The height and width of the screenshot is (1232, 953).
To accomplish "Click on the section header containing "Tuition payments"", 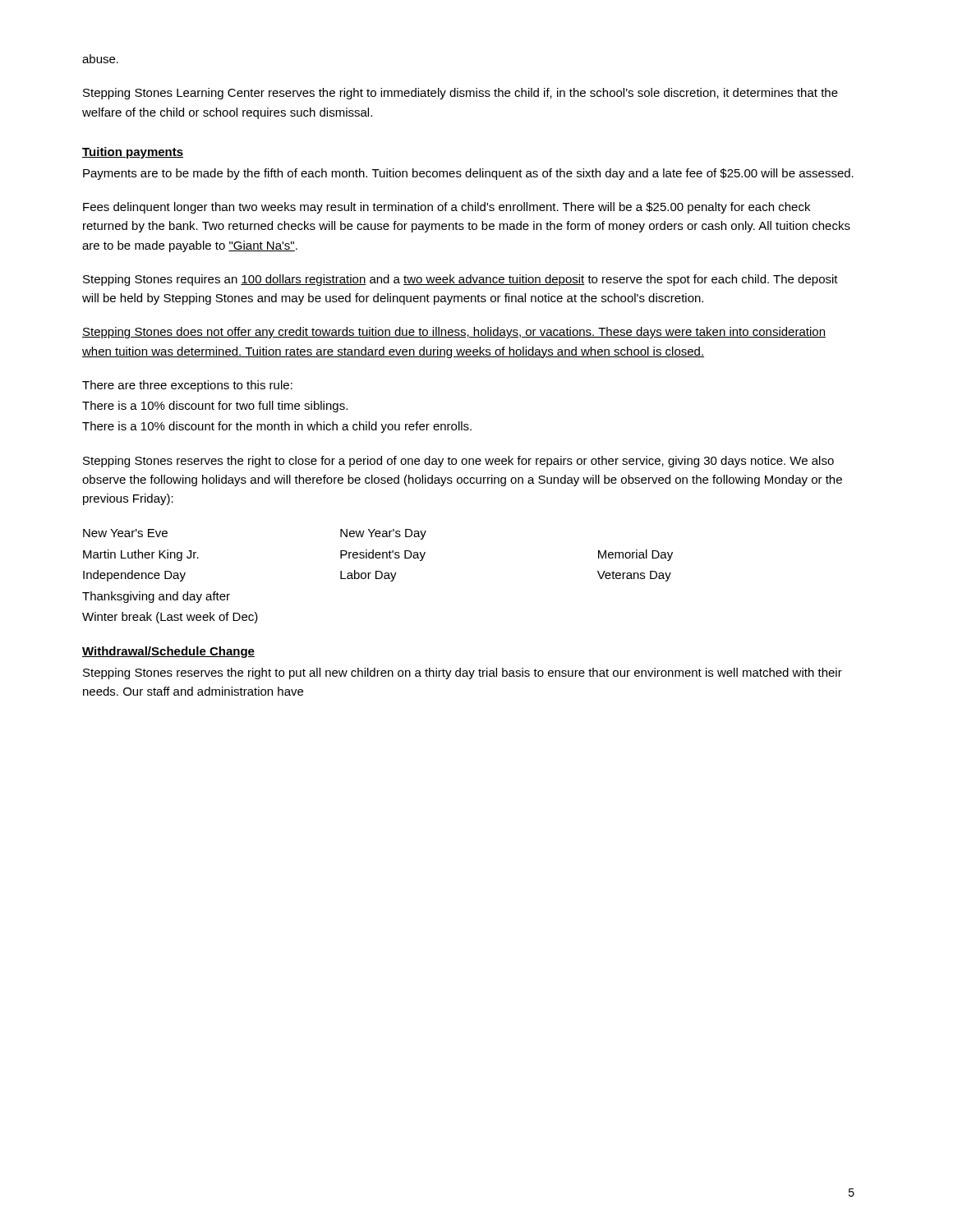I will pyautogui.click(x=133, y=151).
